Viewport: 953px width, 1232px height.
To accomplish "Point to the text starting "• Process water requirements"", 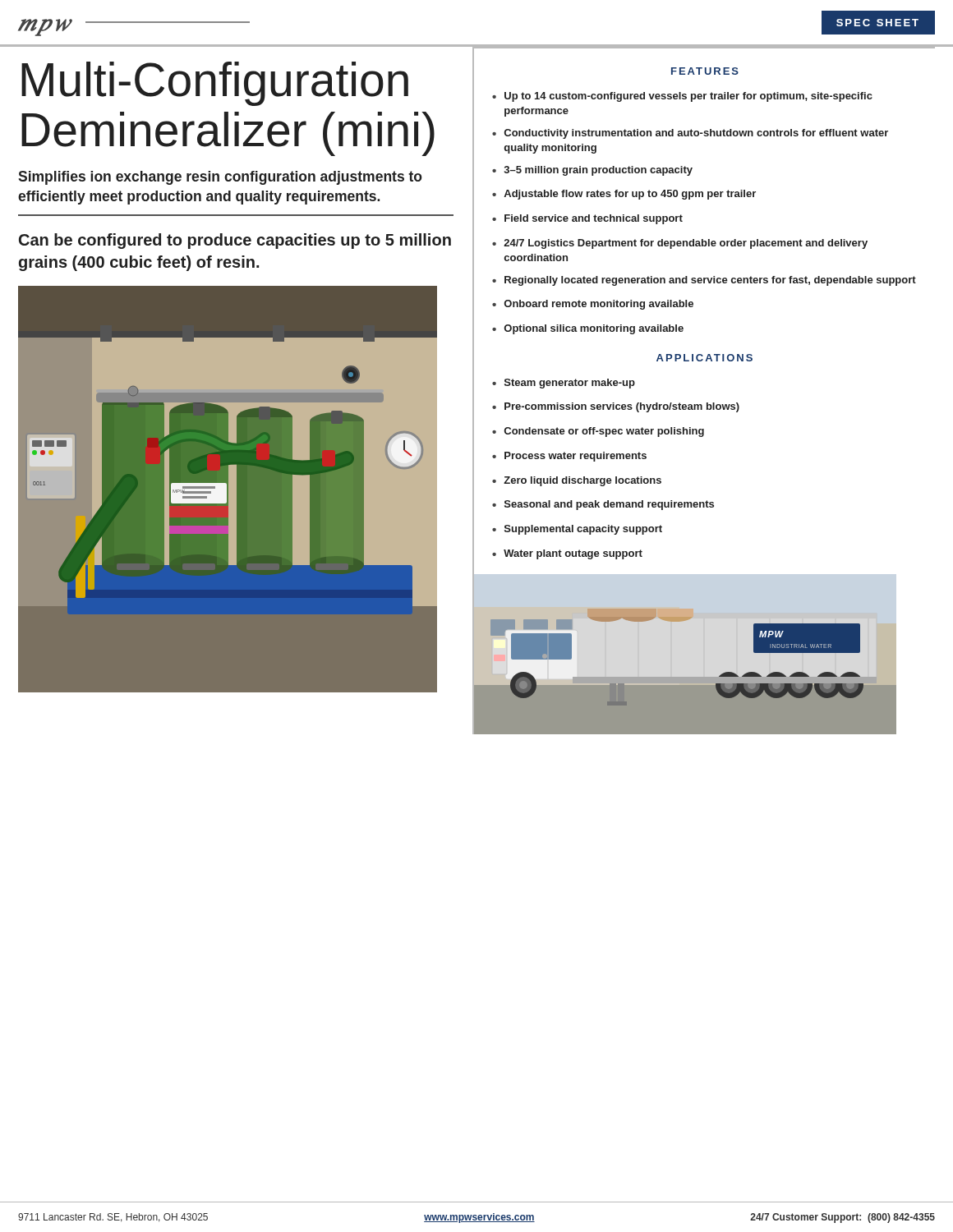I will pyautogui.click(x=570, y=457).
